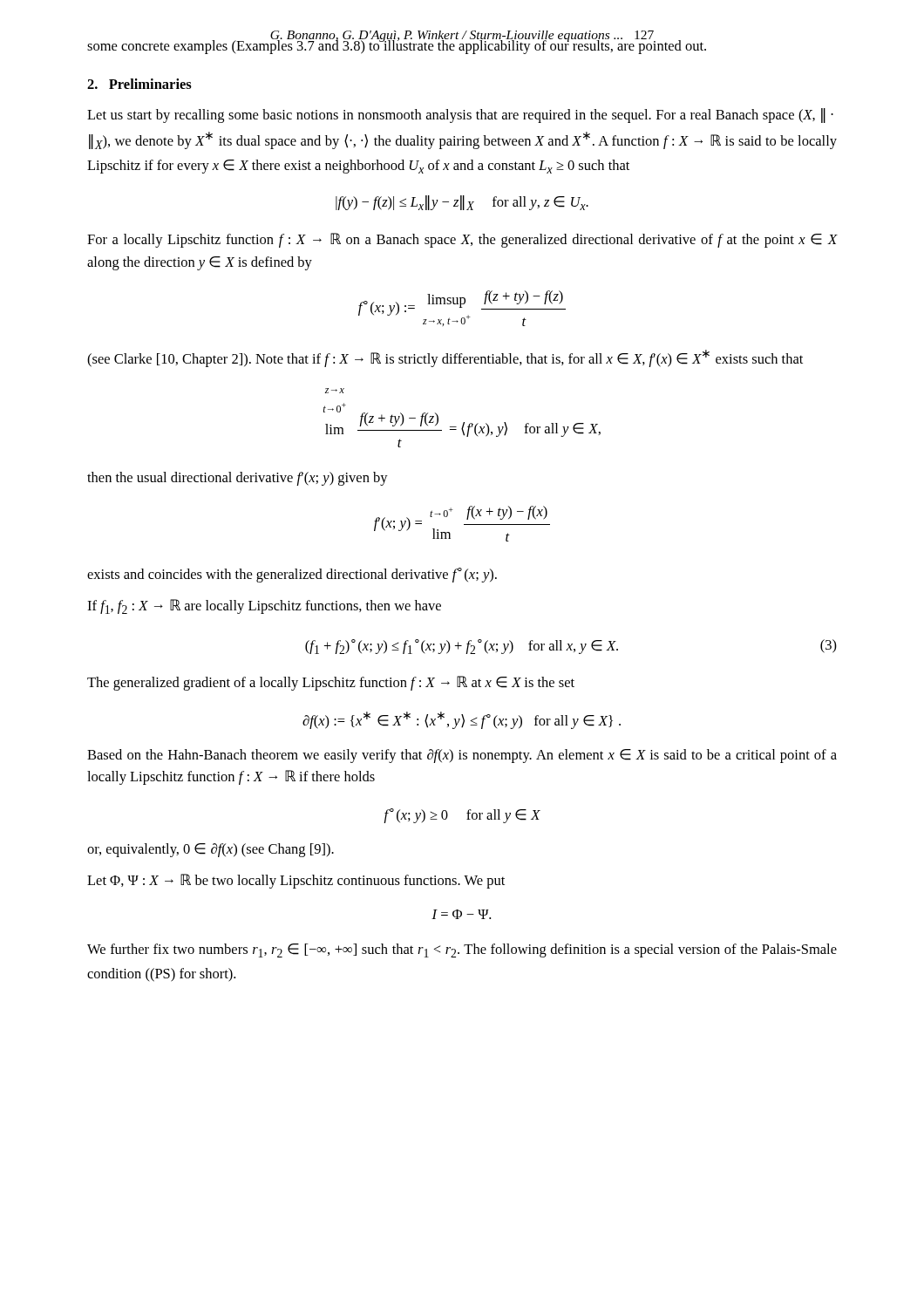Image resolution: width=924 pixels, height=1308 pixels.
Task: Locate the text block that reads "Based on the Hahn-Banach theorem"
Action: pos(462,766)
